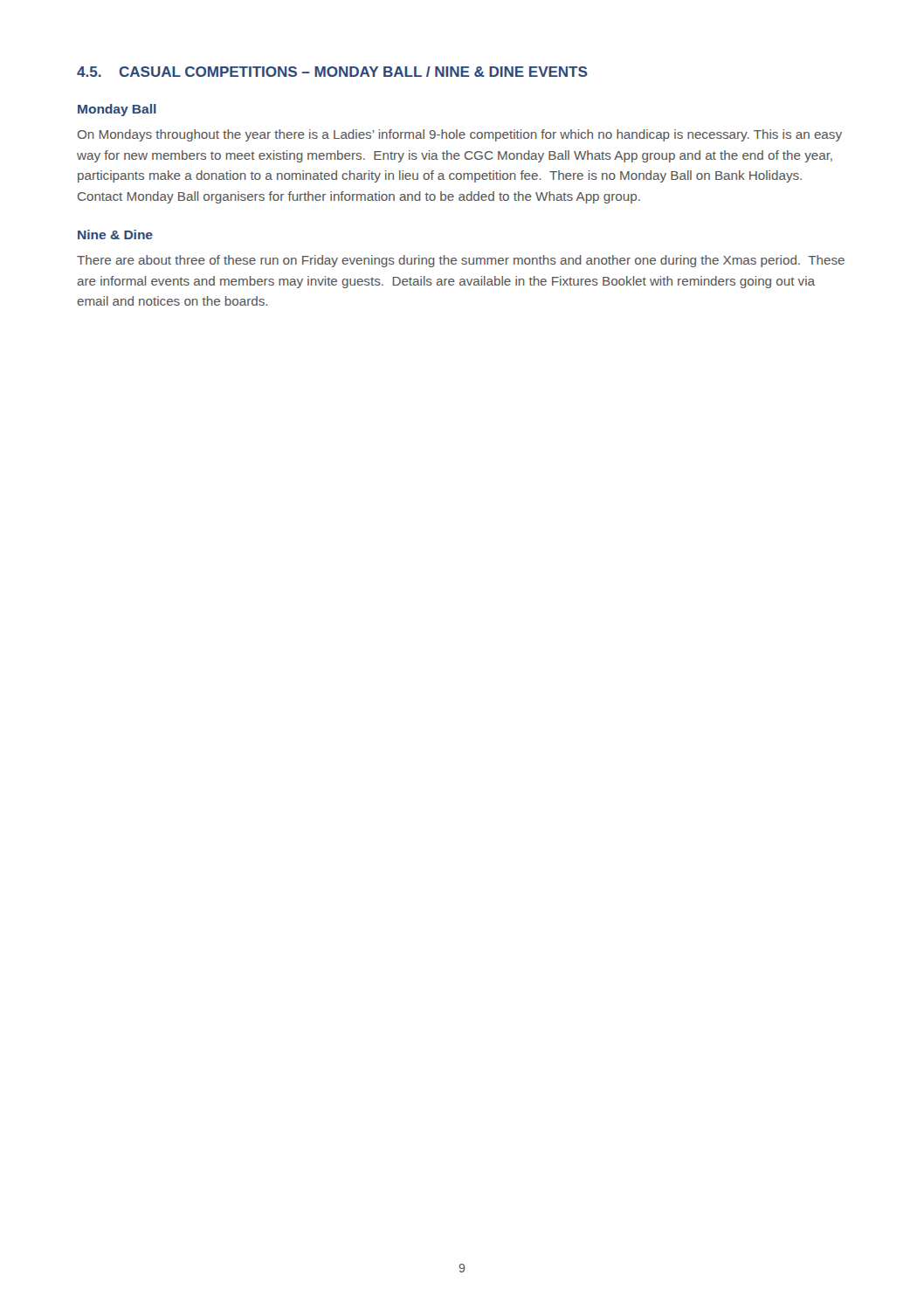924x1310 pixels.
Task: Point to the region starting "Nine & Dine"
Action: click(x=115, y=235)
